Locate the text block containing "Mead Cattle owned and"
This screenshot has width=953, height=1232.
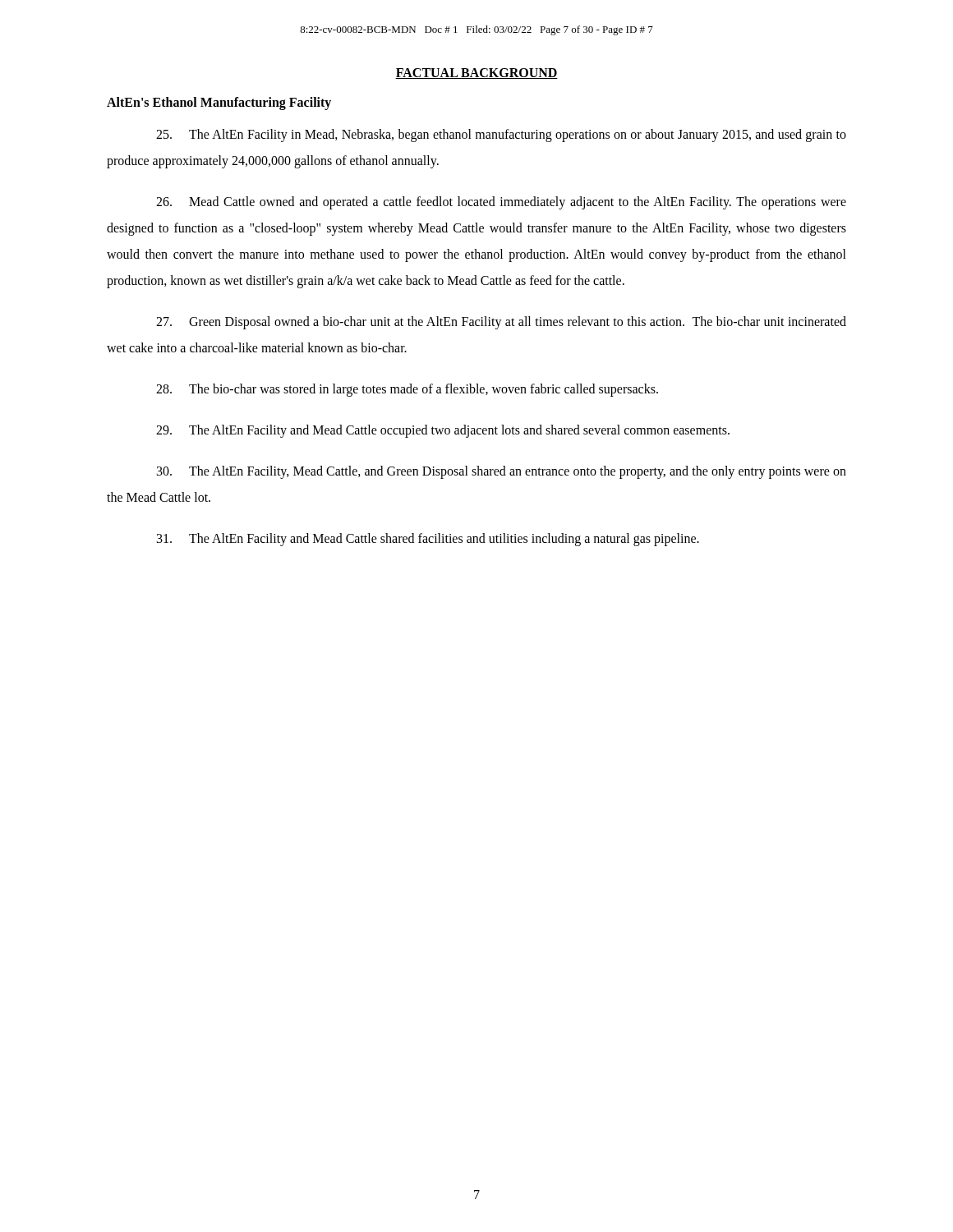click(x=476, y=238)
